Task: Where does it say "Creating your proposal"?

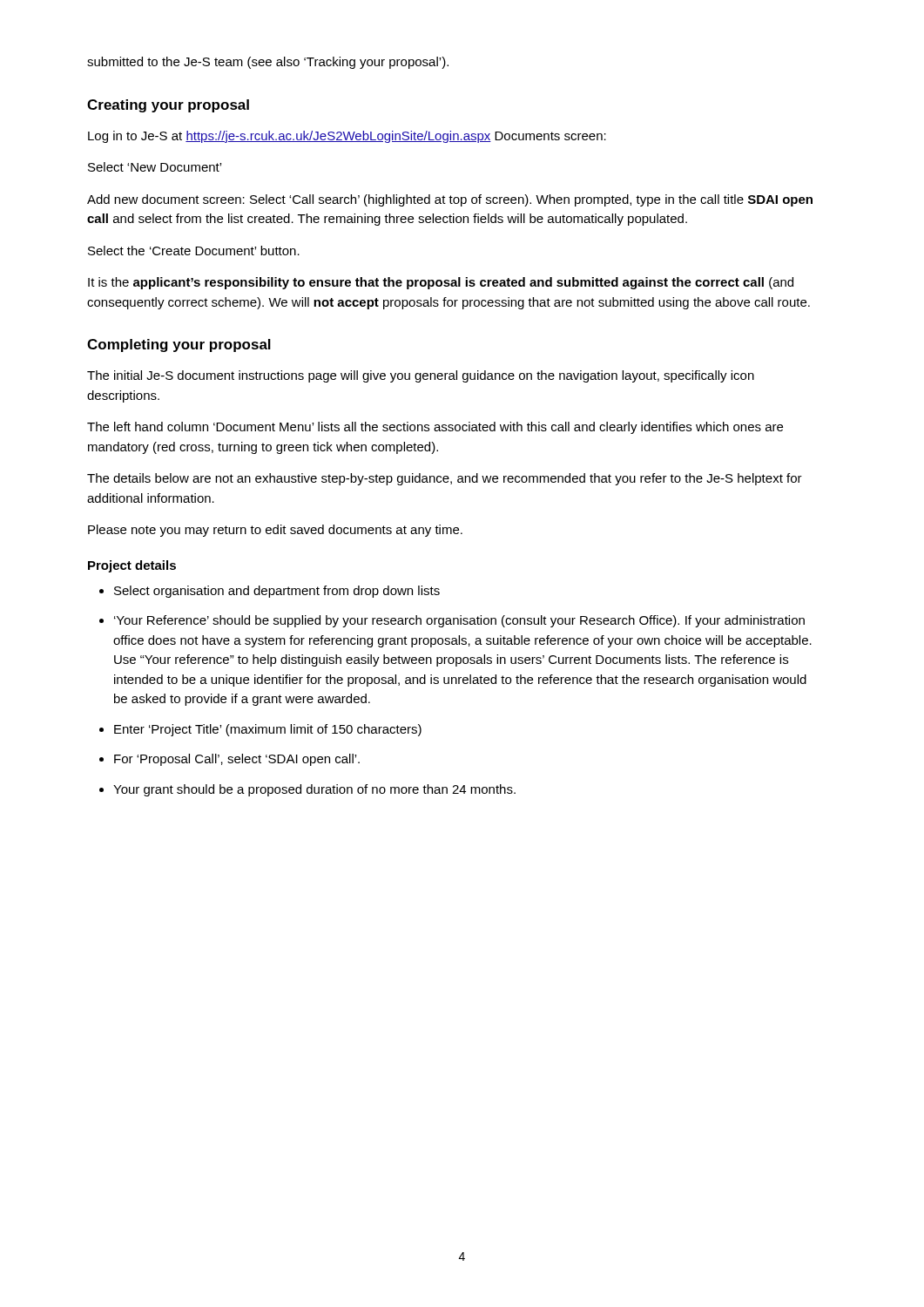Action: [169, 105]
